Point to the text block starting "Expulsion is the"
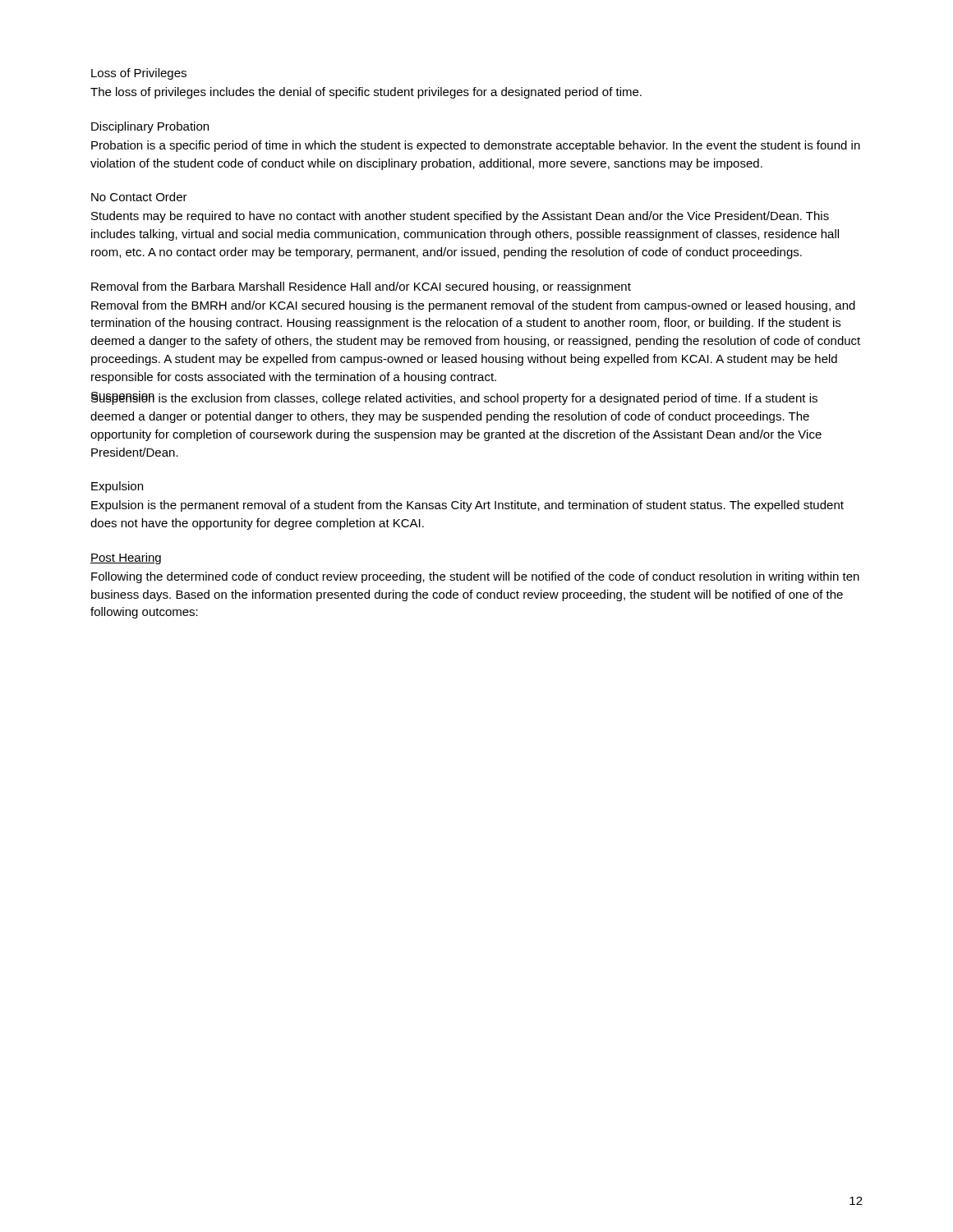The image size is (953, 1232). [x=476, y=514]
